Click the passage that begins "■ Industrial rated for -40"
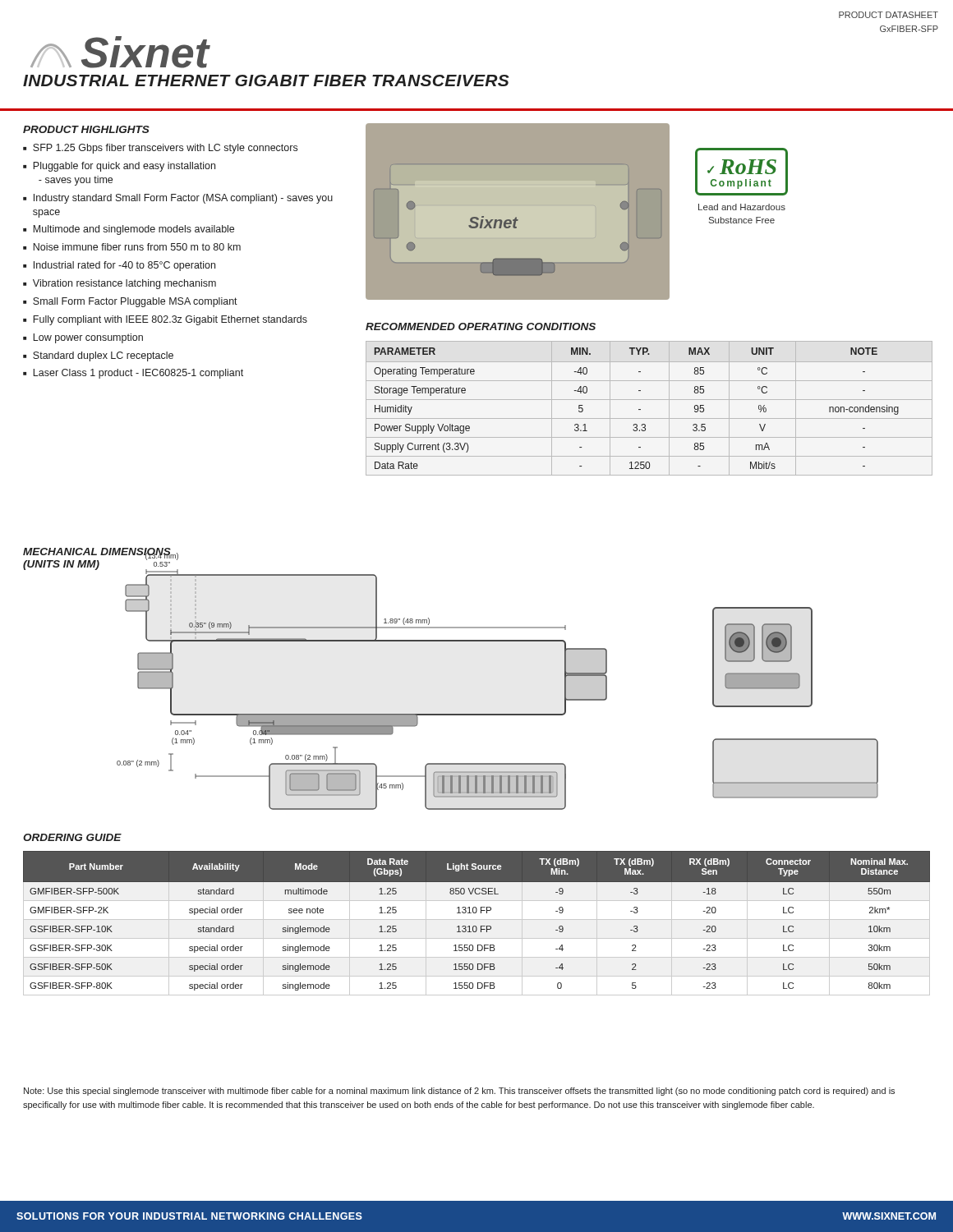Screen dimensions: 1232x953 coord(120,266)
